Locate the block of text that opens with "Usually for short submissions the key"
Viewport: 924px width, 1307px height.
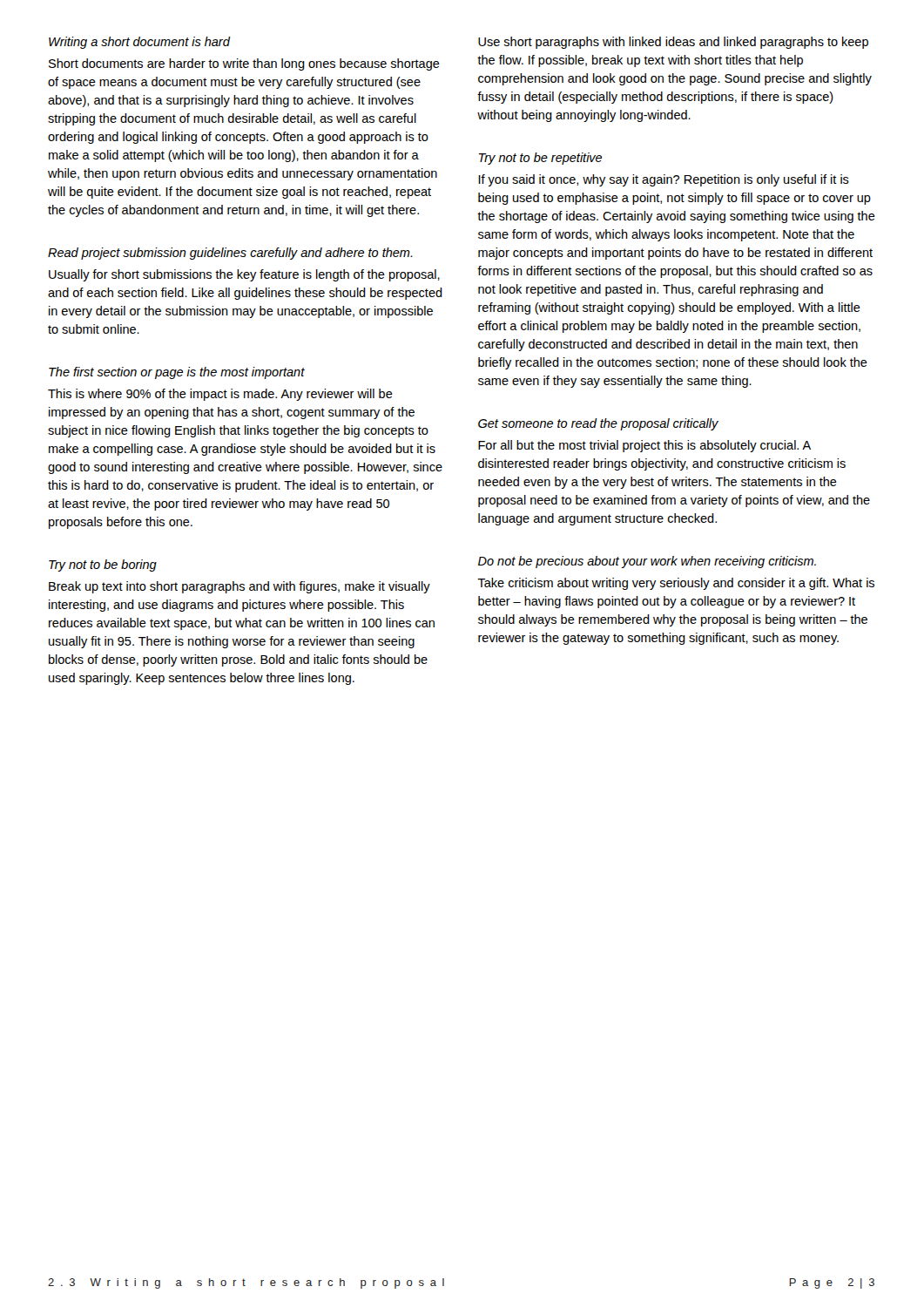click(x=245, y=302)
